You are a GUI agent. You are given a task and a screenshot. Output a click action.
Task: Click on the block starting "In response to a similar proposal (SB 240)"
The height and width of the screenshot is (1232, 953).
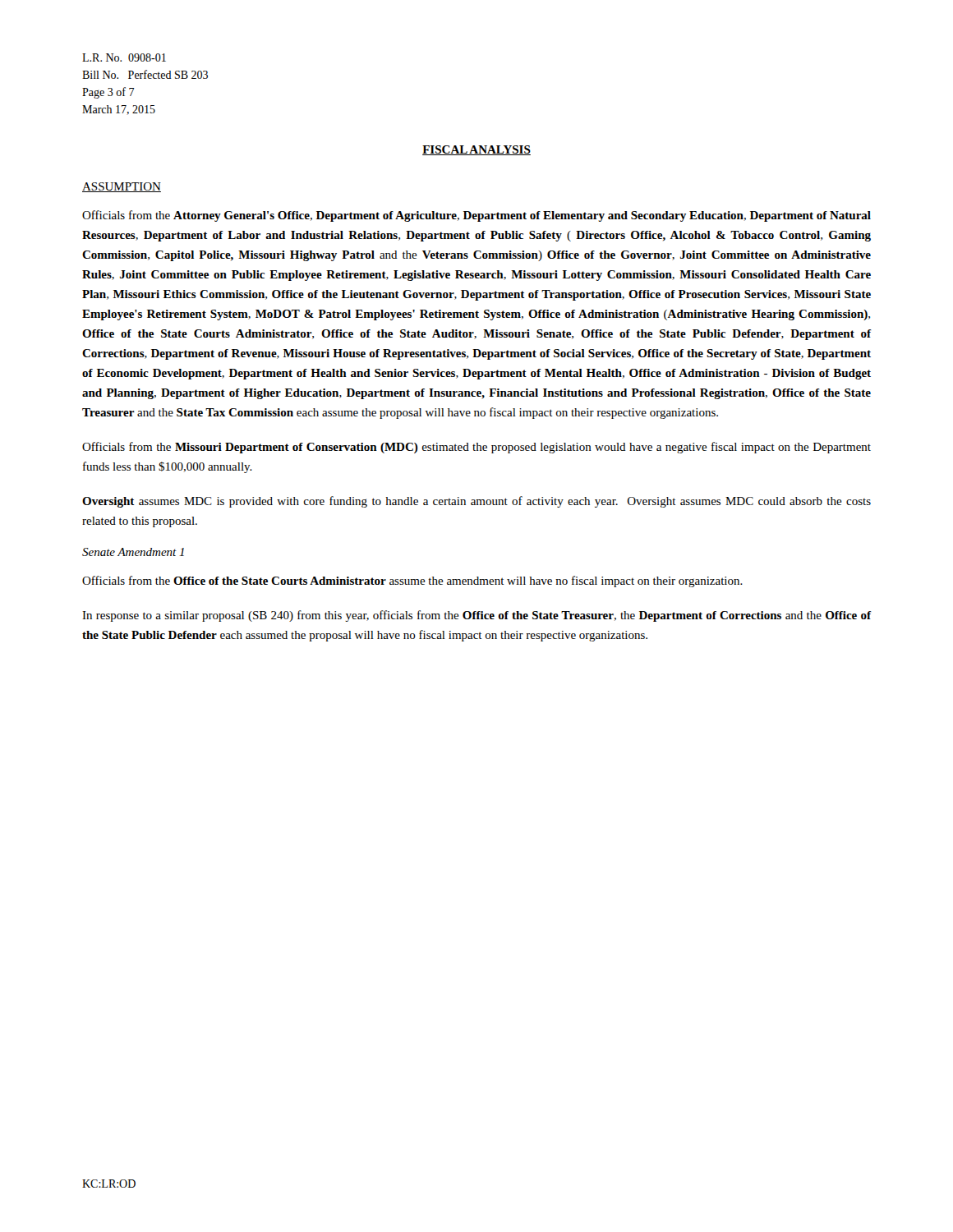click(x=476, y=625)
